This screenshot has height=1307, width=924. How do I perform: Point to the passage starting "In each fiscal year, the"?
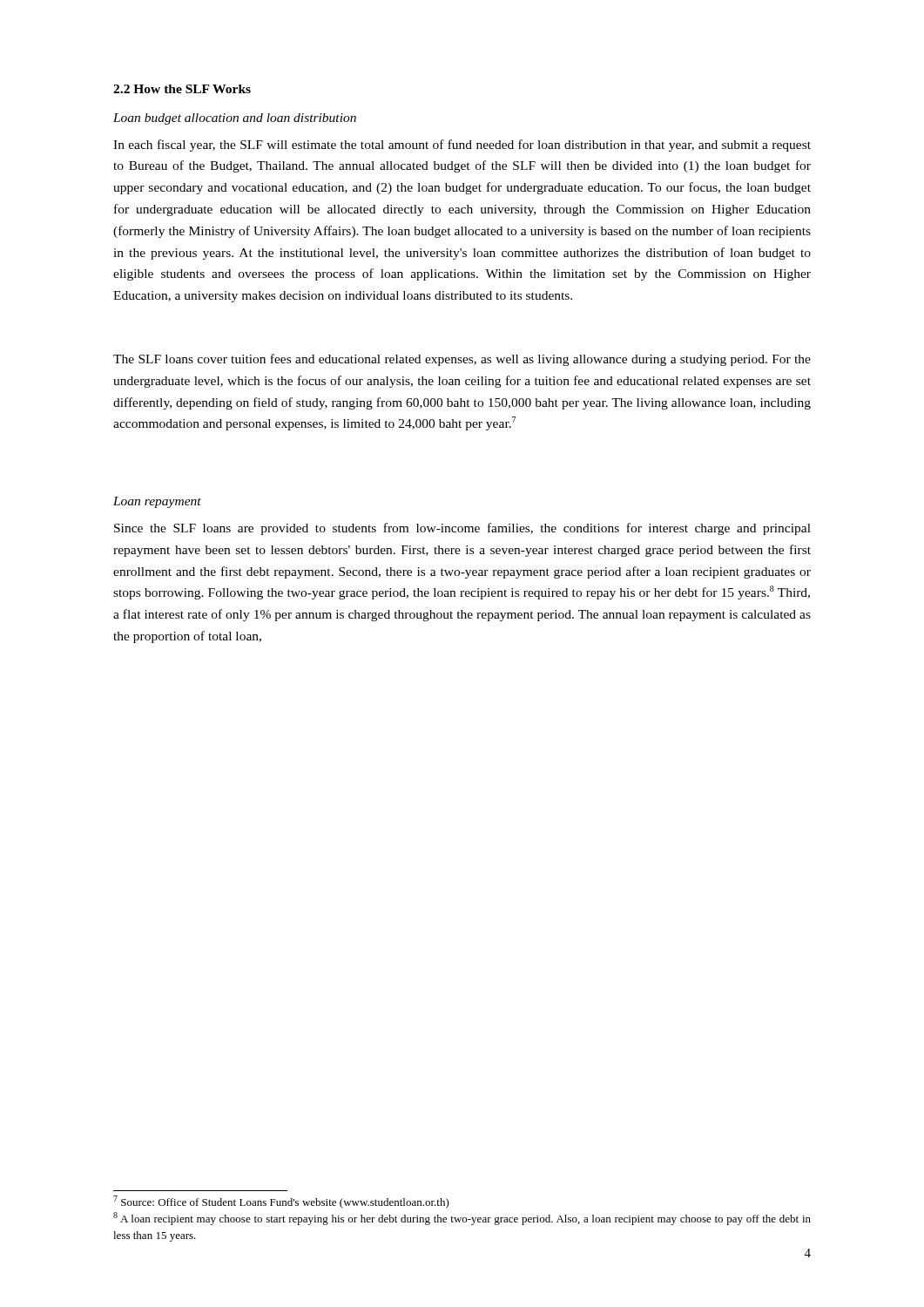click(462, 220)
